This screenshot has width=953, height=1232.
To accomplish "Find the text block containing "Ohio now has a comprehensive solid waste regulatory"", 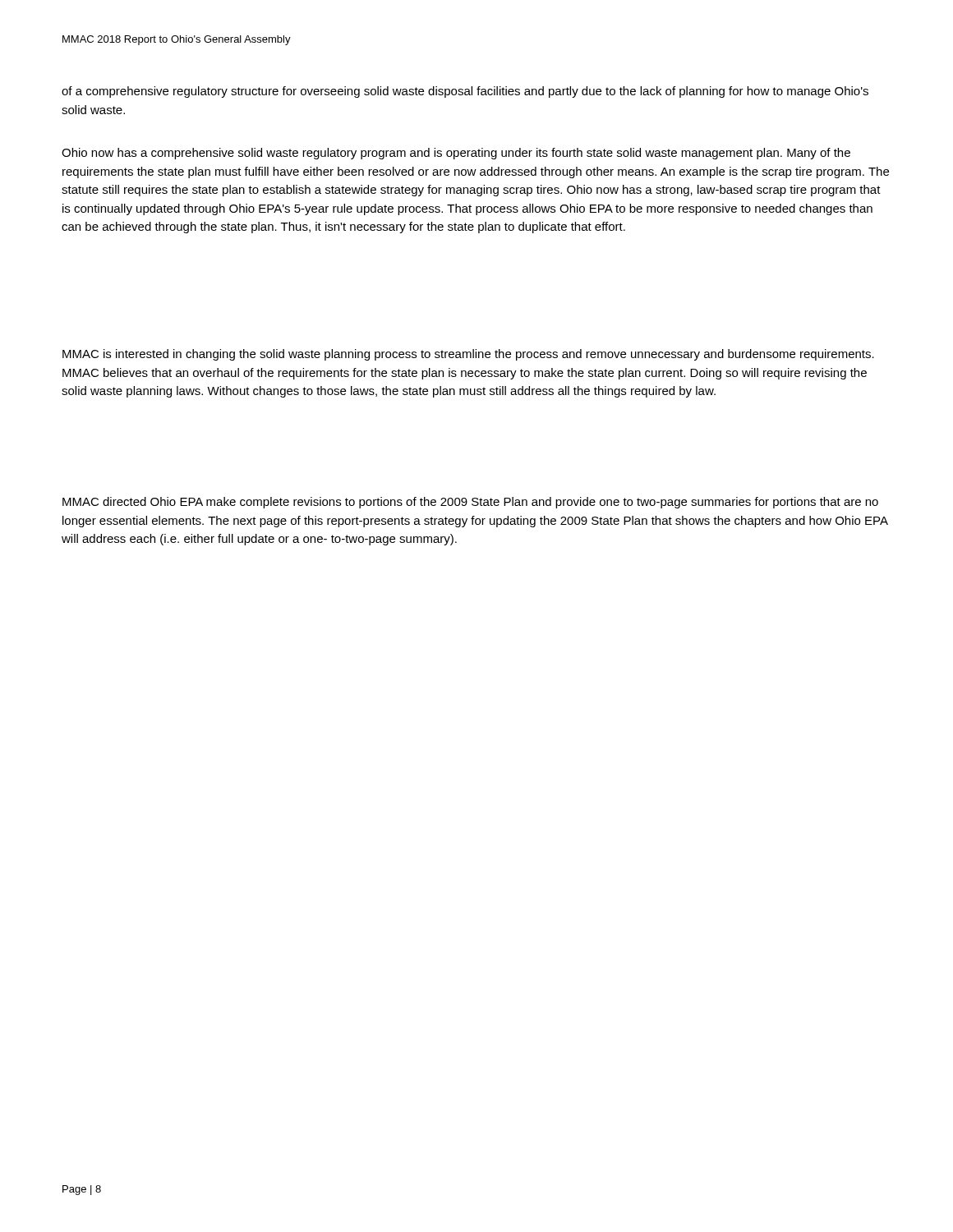I will 476,189.
